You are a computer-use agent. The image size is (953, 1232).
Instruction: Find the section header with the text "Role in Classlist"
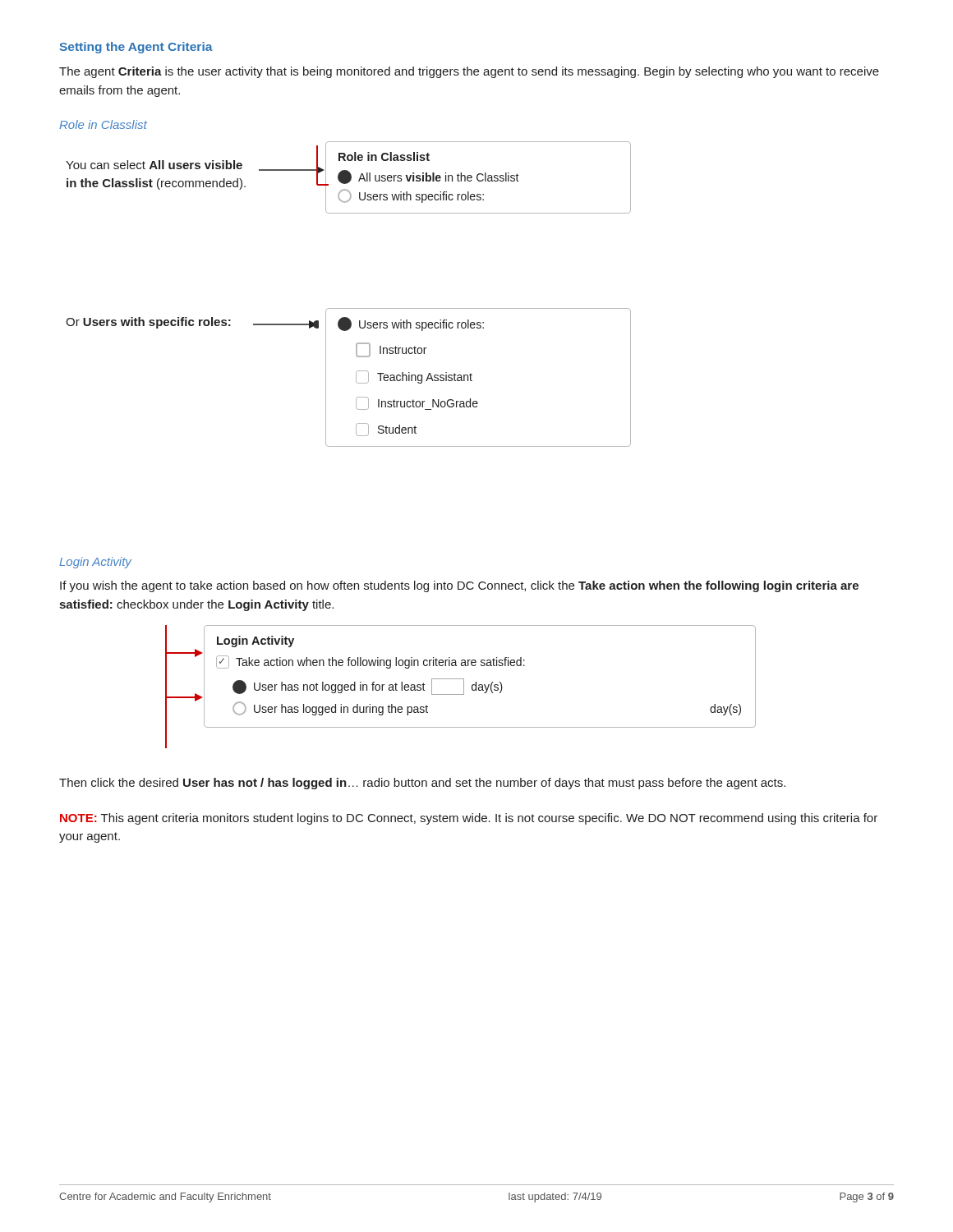pos(103,124)
